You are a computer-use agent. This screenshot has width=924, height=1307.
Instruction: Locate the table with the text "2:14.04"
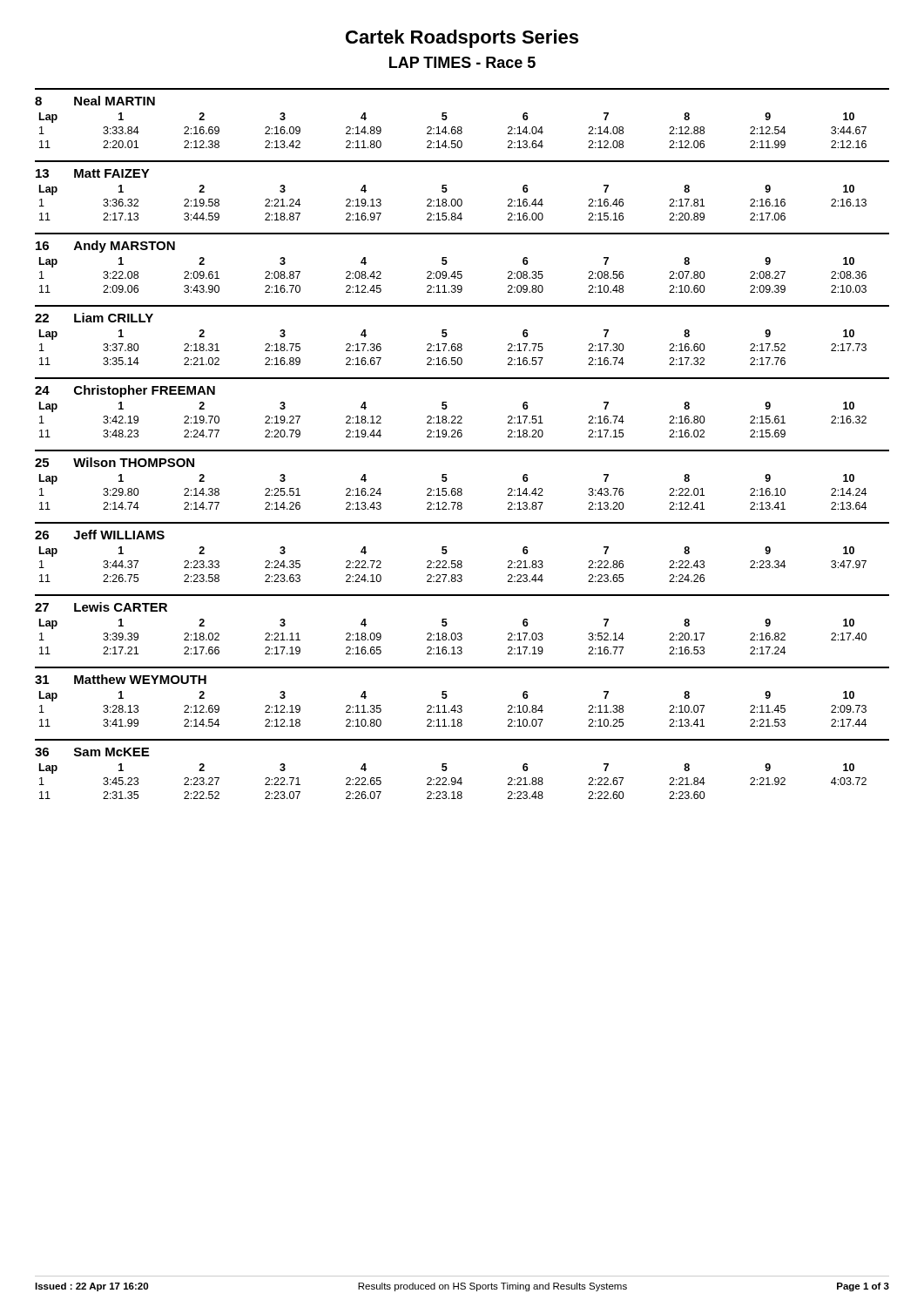(x=462, y=120)
